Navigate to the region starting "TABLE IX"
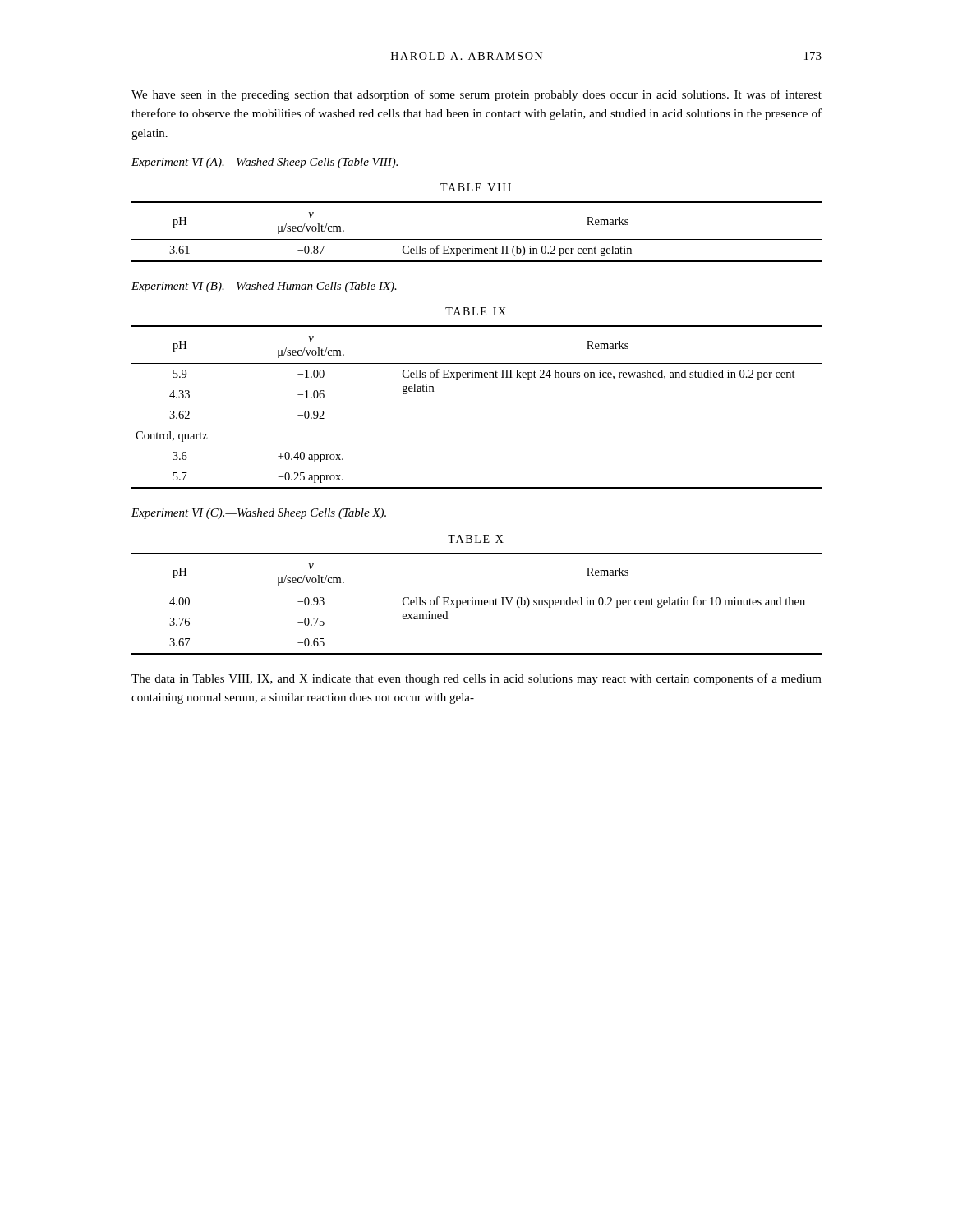Image resolution: width=953 pixels, height=1232 pixels. [476, 312]
